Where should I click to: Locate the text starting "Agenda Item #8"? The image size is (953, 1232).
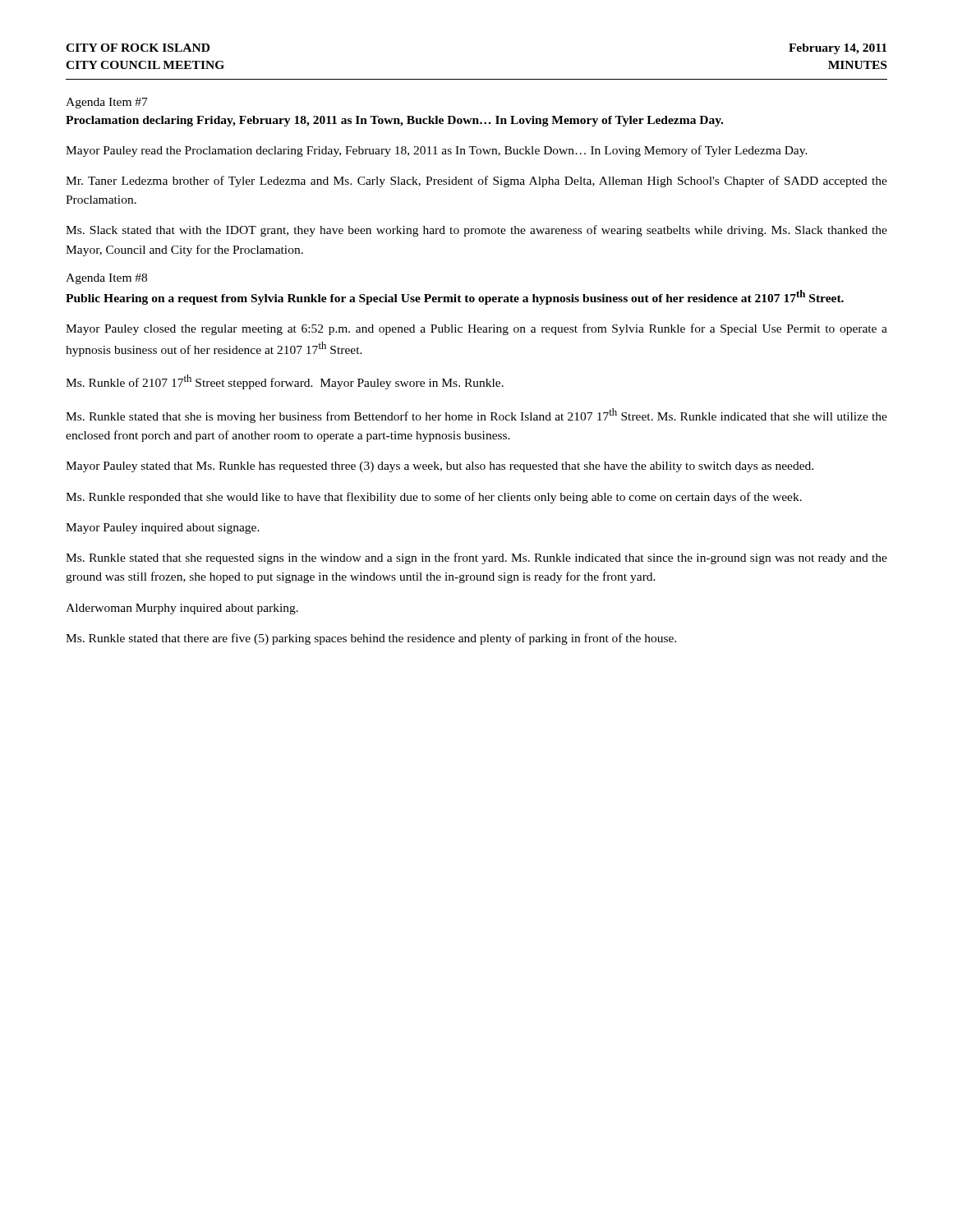click(107, 277)
